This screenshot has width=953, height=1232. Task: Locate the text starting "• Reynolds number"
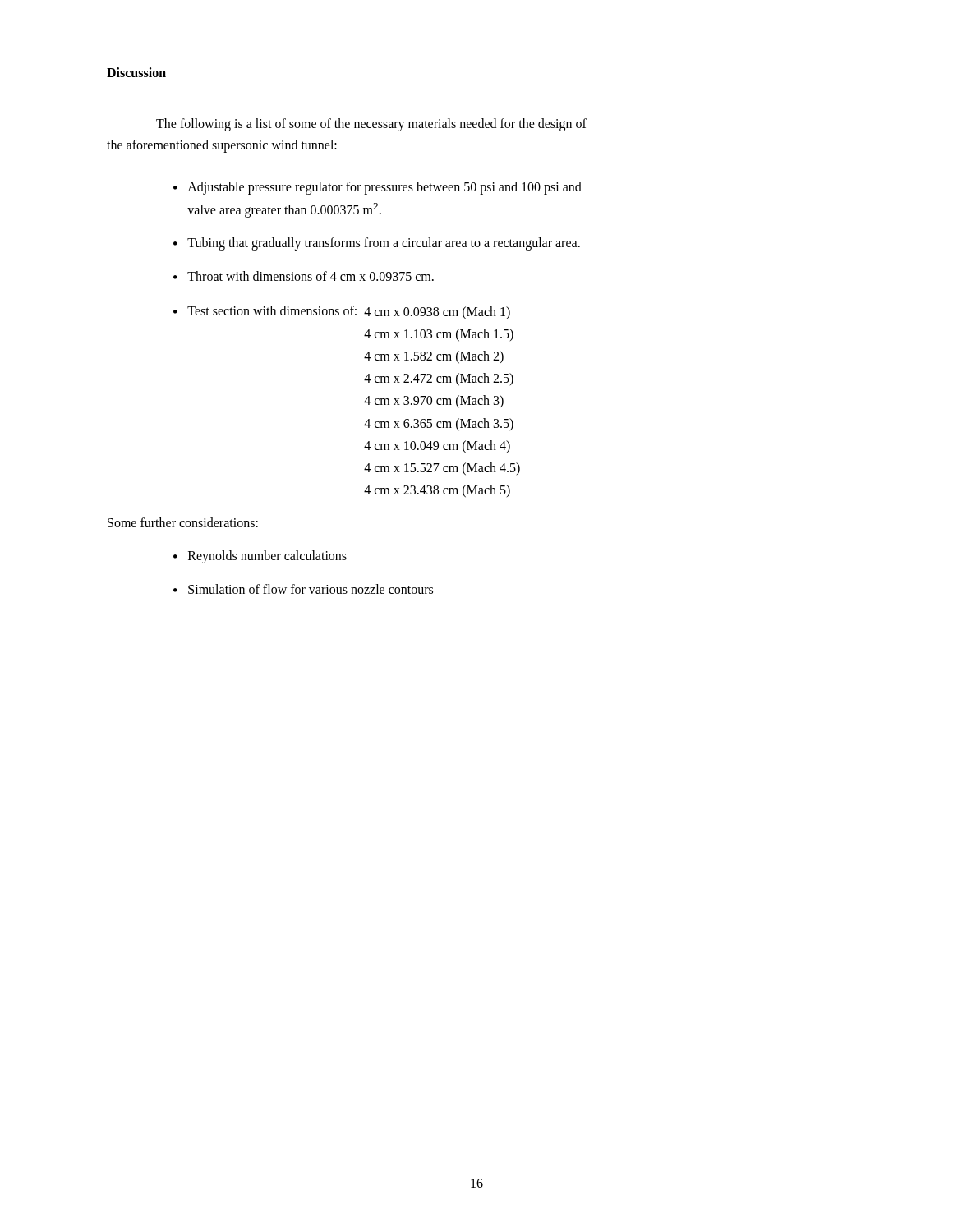[260, 557]
